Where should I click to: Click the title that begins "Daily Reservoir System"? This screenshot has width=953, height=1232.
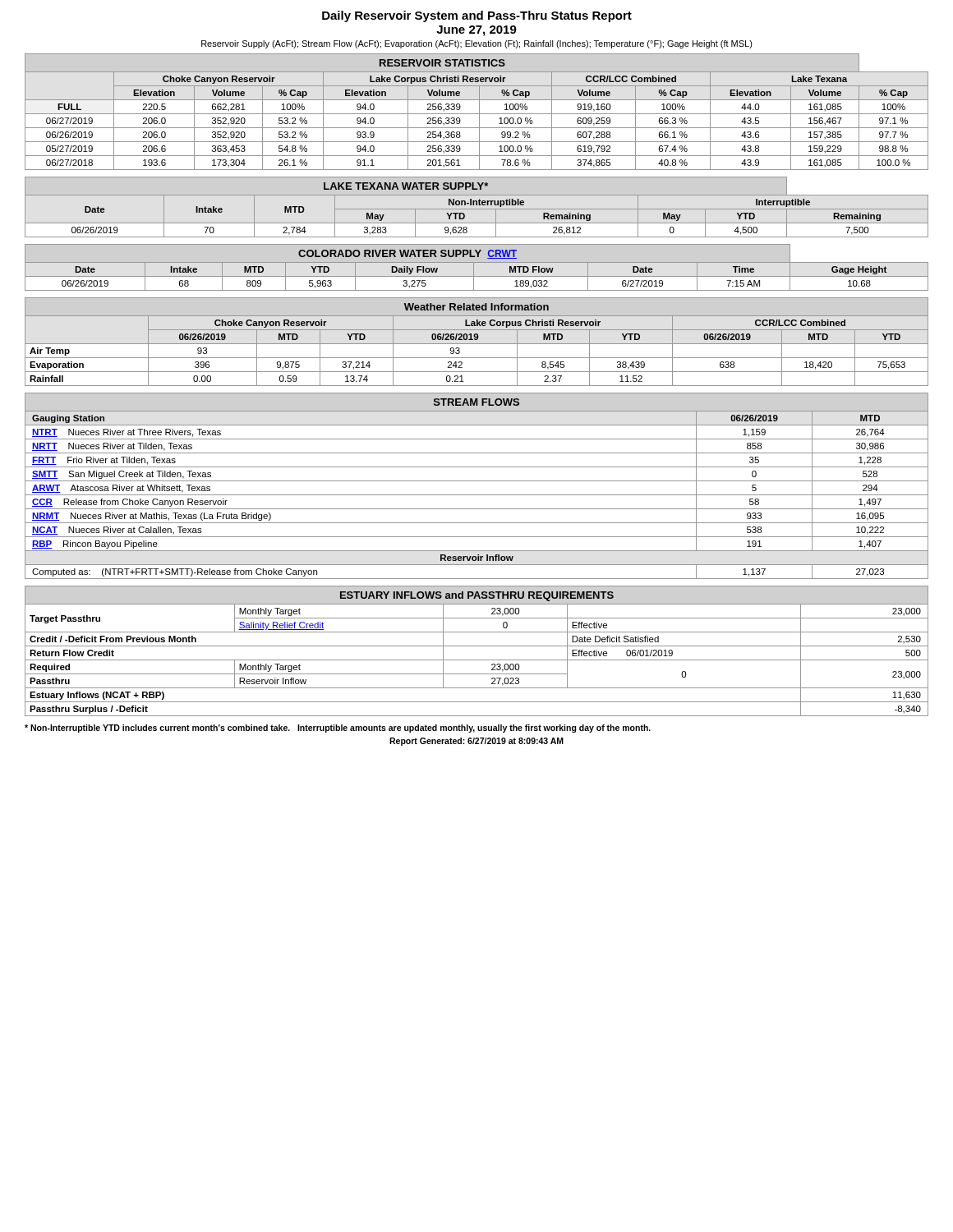click(x=476, y=22)
